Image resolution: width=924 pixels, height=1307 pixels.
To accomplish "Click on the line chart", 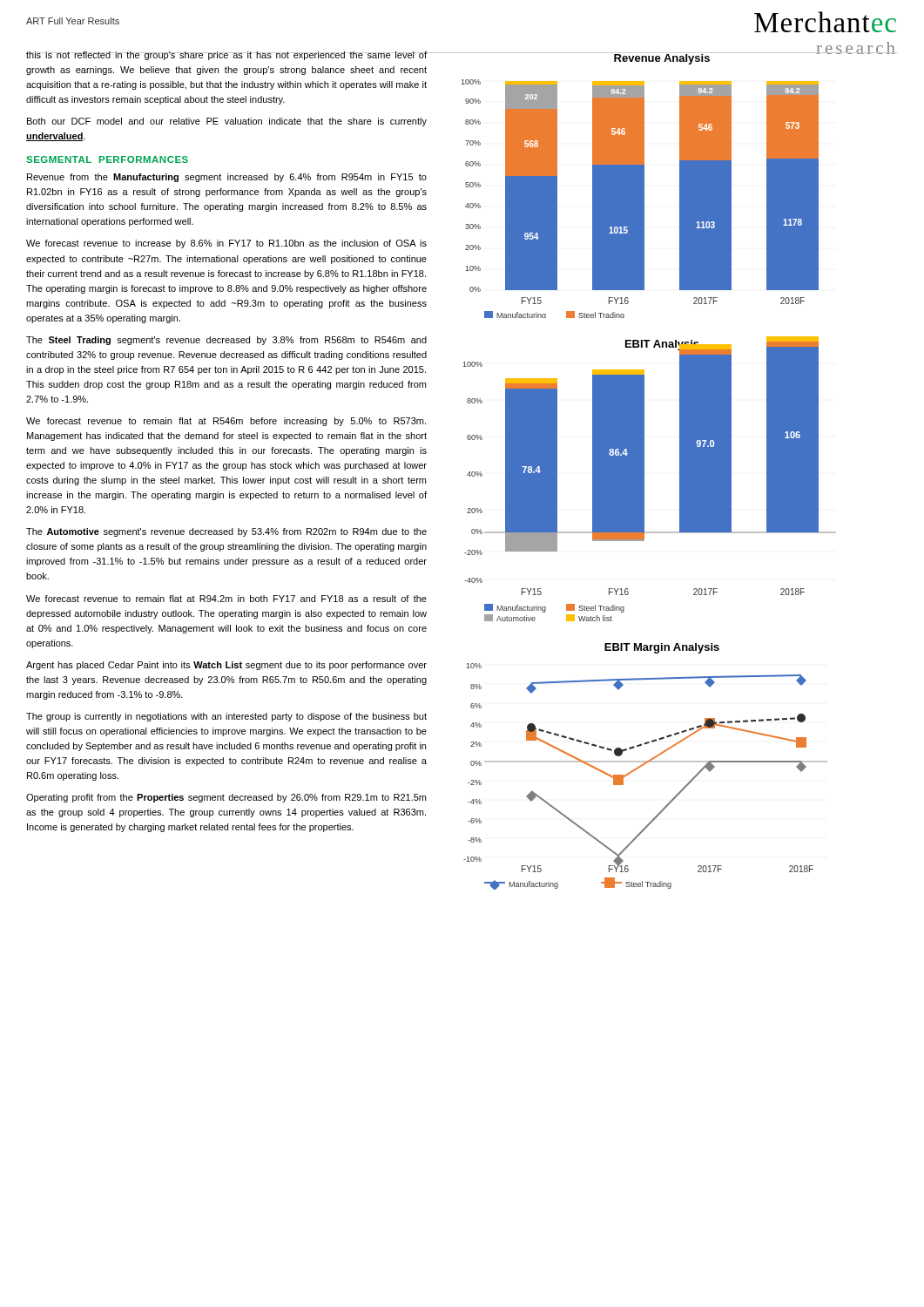I will tap(675, 763).
